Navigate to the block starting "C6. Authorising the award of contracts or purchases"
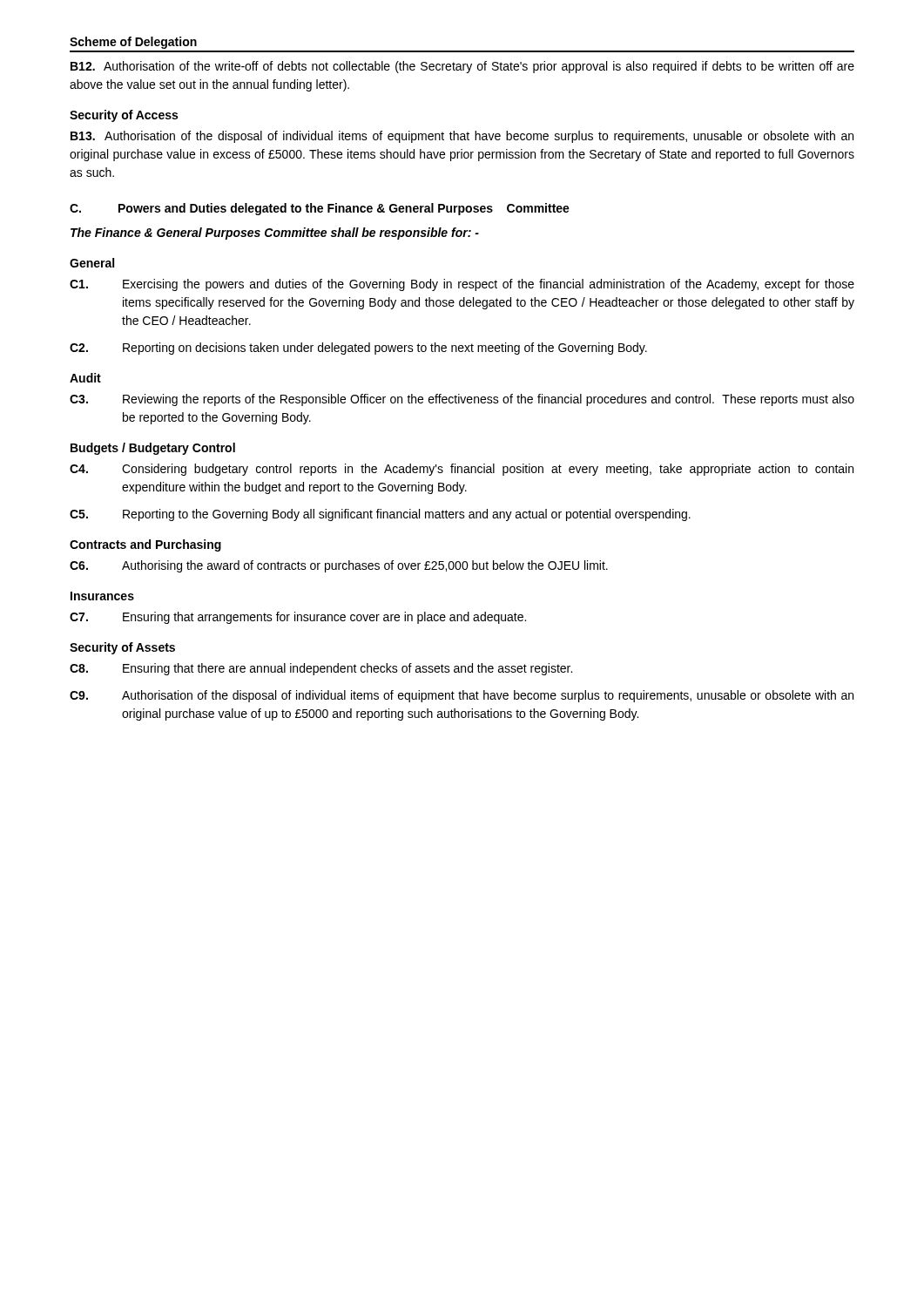924x1307 pixels. pyautogui.click(x=462, y=566)
